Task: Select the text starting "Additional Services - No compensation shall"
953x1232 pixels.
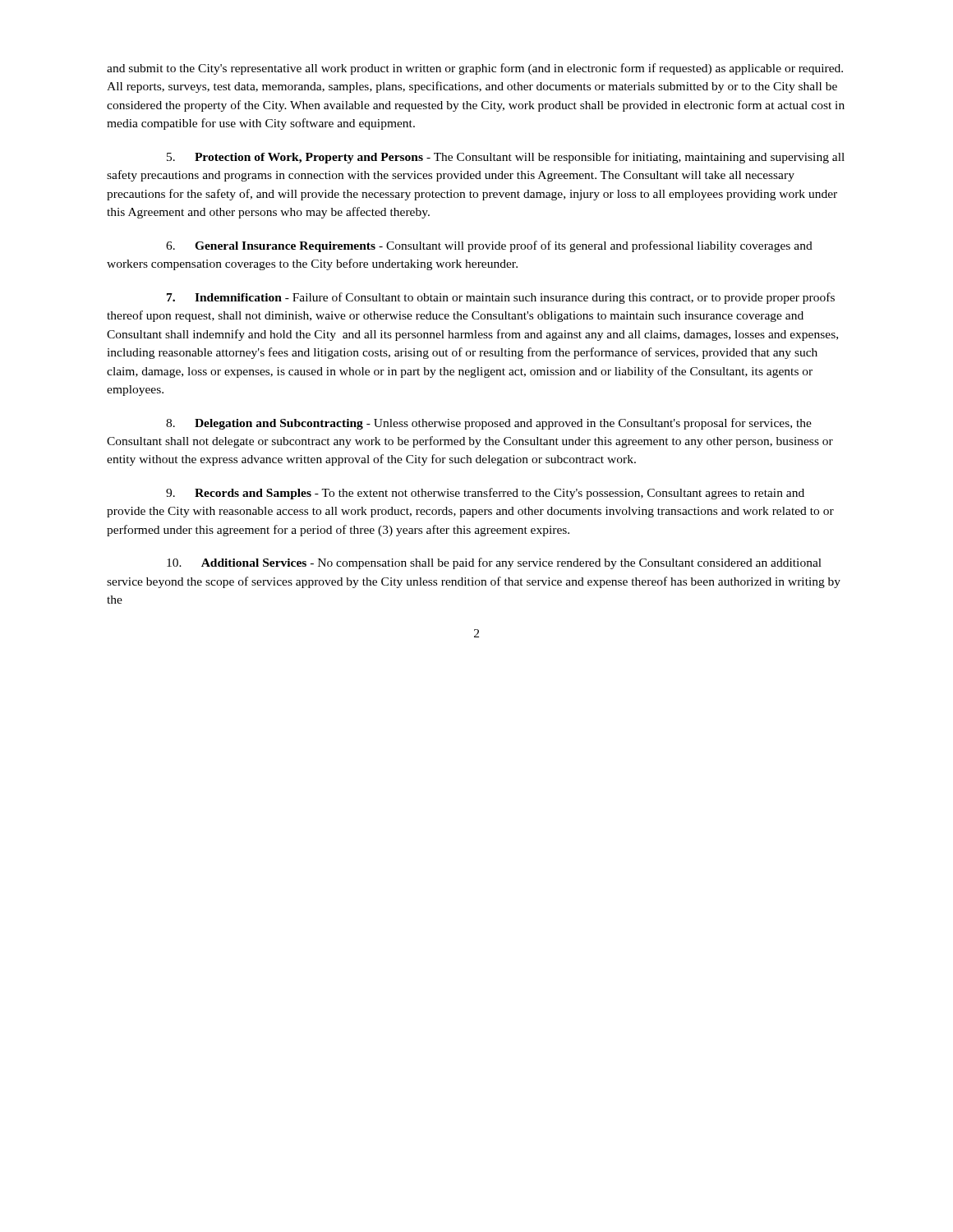Action: pyautogui.click(x=474, y=581)
